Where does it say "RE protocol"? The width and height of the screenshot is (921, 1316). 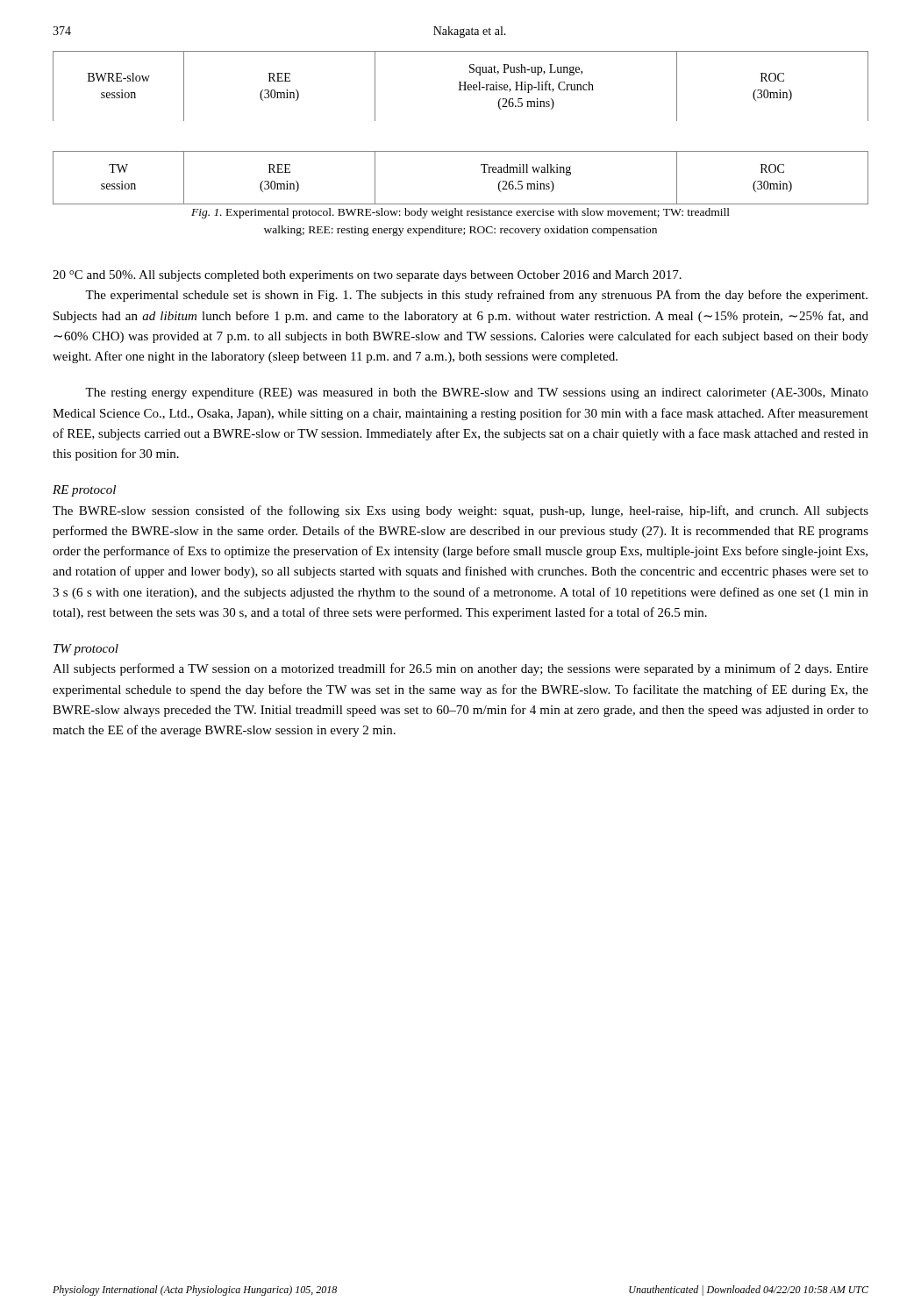tap(84, 490)
